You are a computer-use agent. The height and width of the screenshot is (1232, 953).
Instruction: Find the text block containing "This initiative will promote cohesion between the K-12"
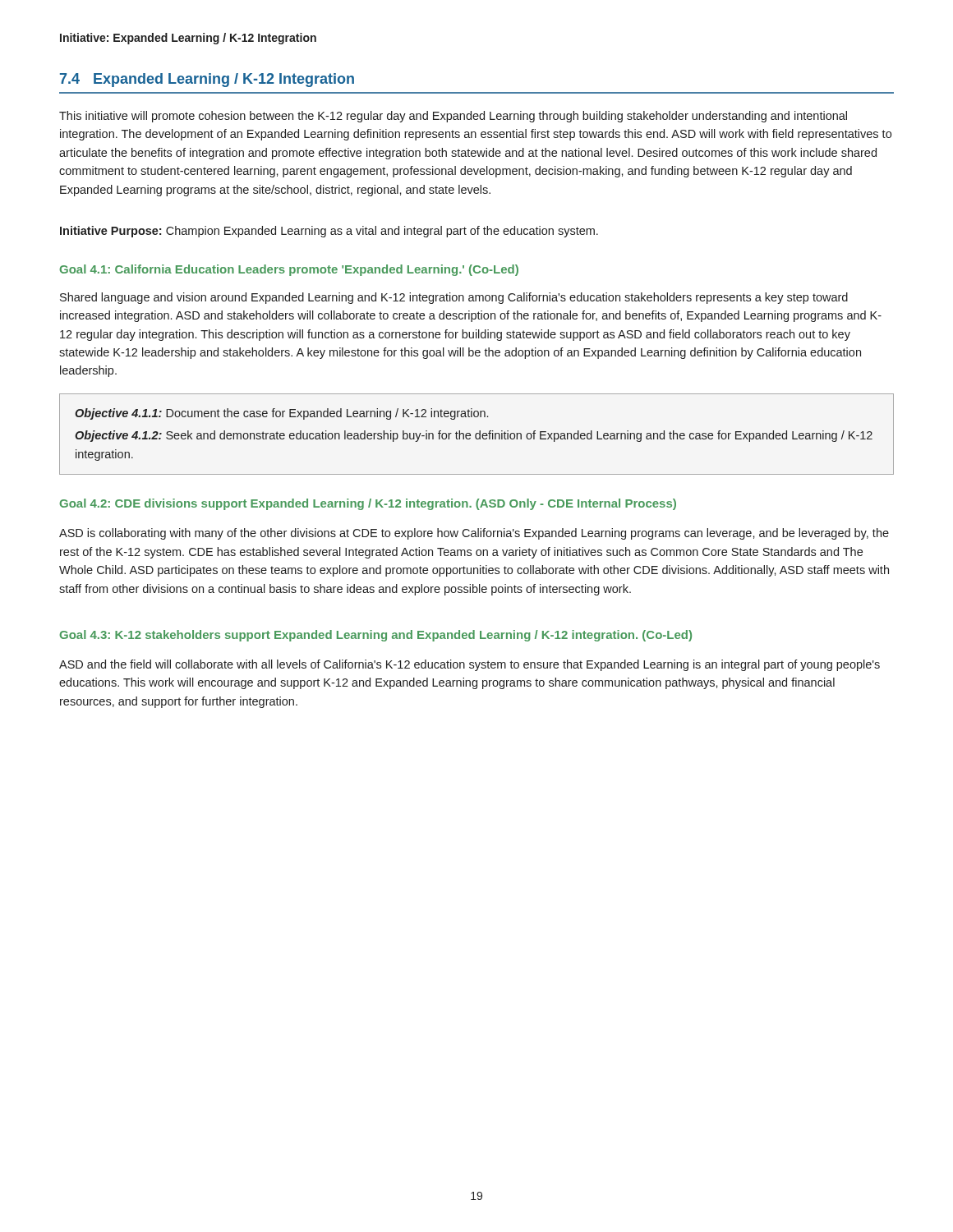tap(476, 153)
